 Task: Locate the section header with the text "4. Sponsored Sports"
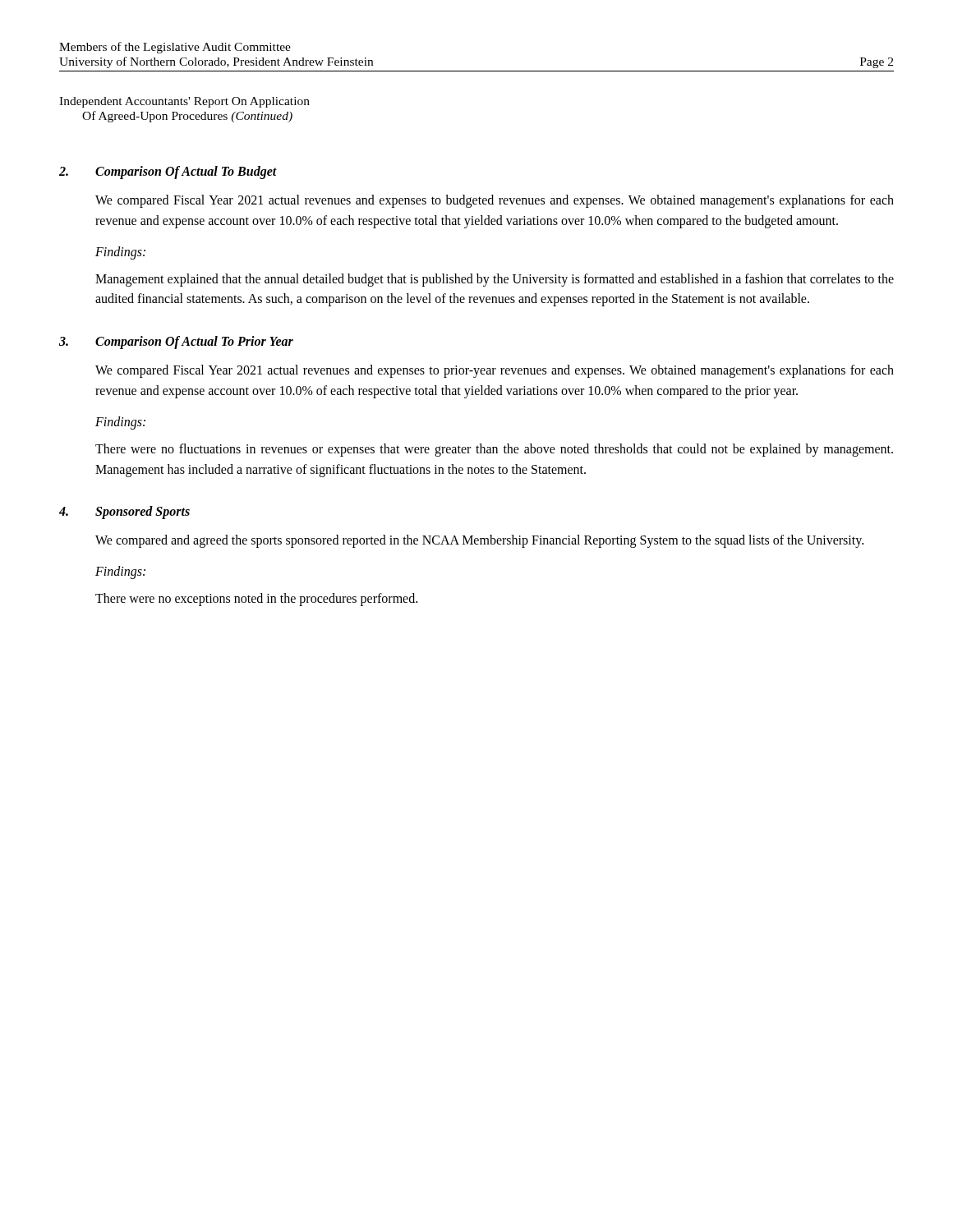[125, 512]
